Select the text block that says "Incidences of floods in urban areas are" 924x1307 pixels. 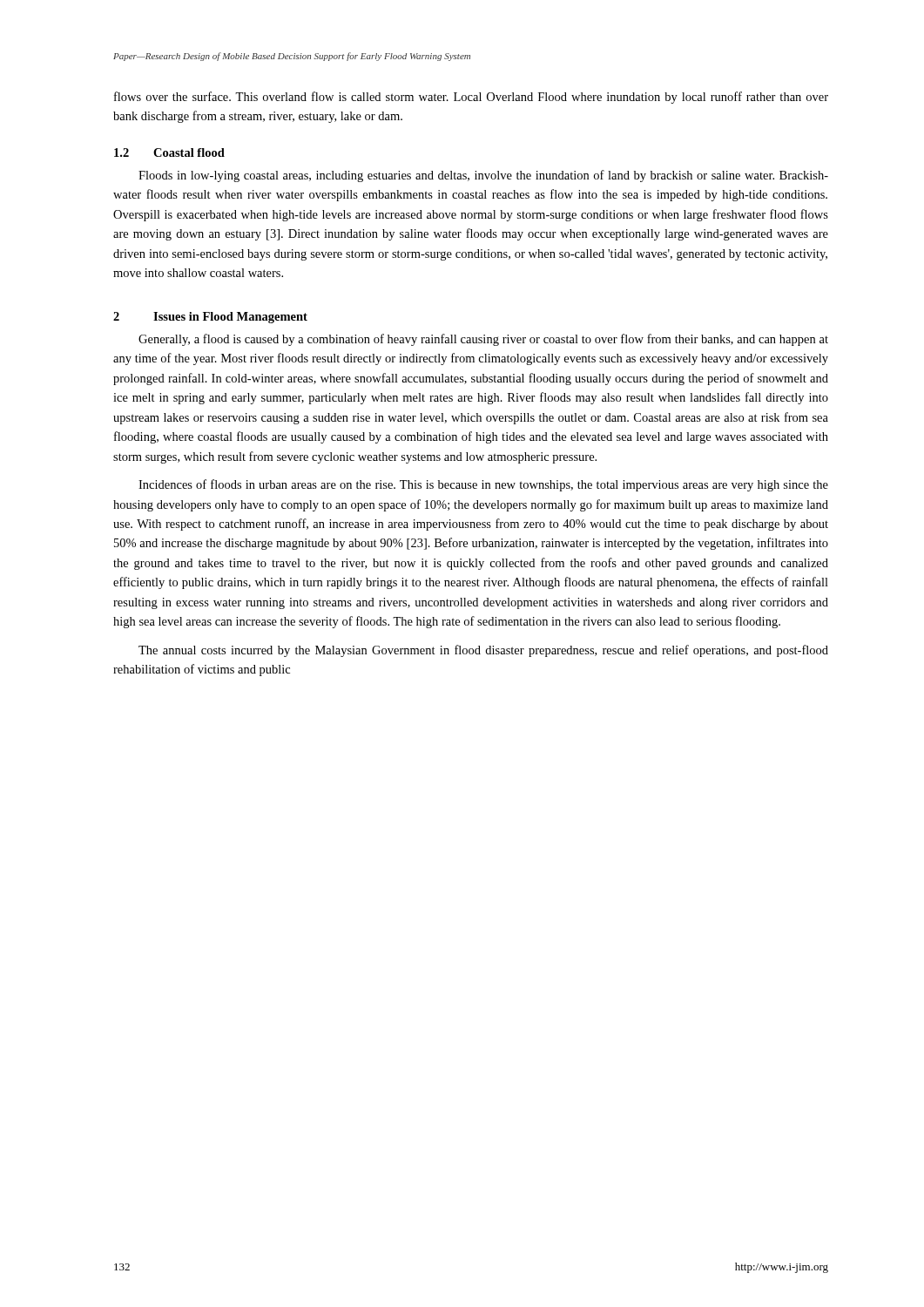pos(471,553)
